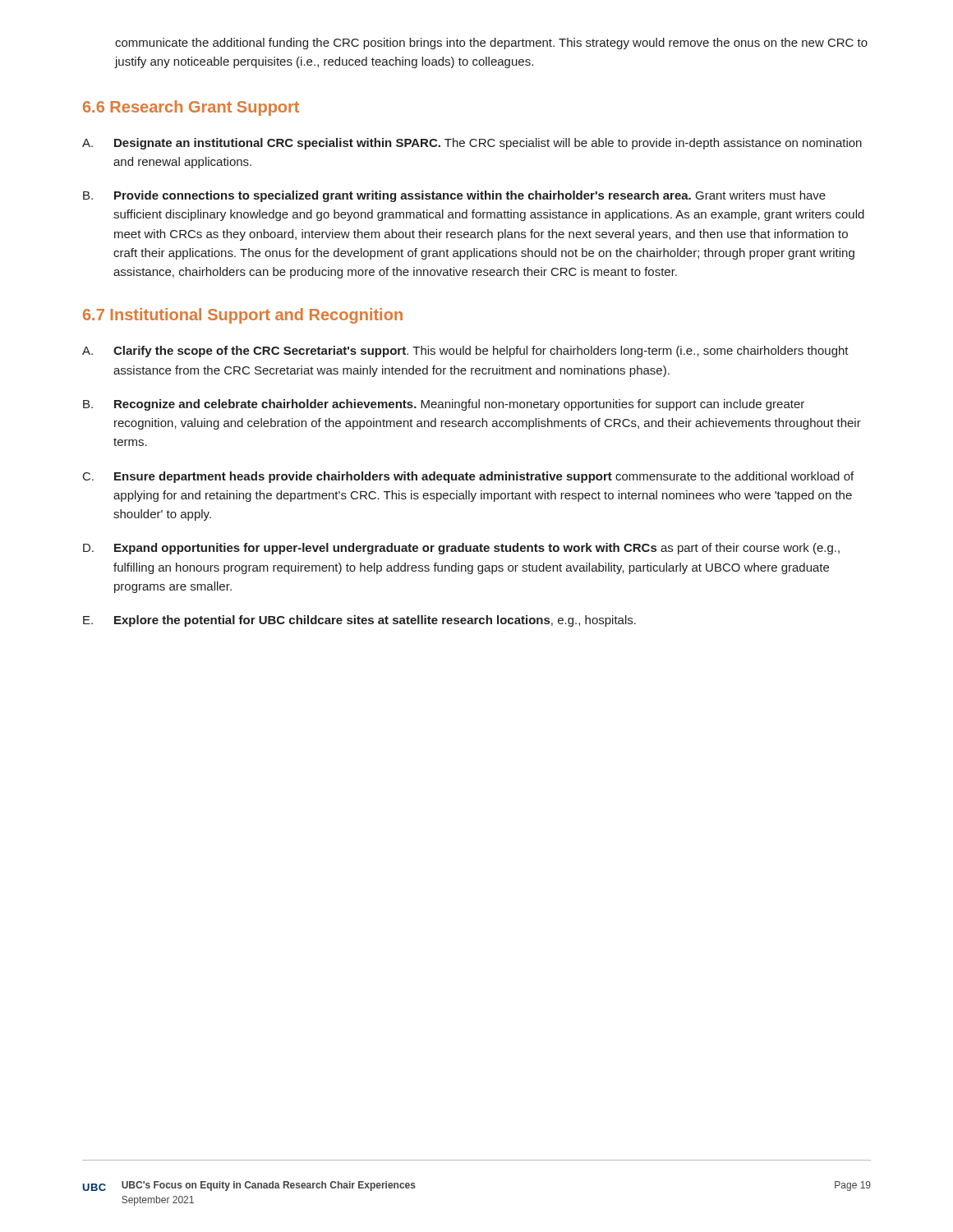The width and height of the screenshot is (953, 1232).
Task: Navigate to the text starting "6.6 Research Grant Support"
Action: [191, 106]
